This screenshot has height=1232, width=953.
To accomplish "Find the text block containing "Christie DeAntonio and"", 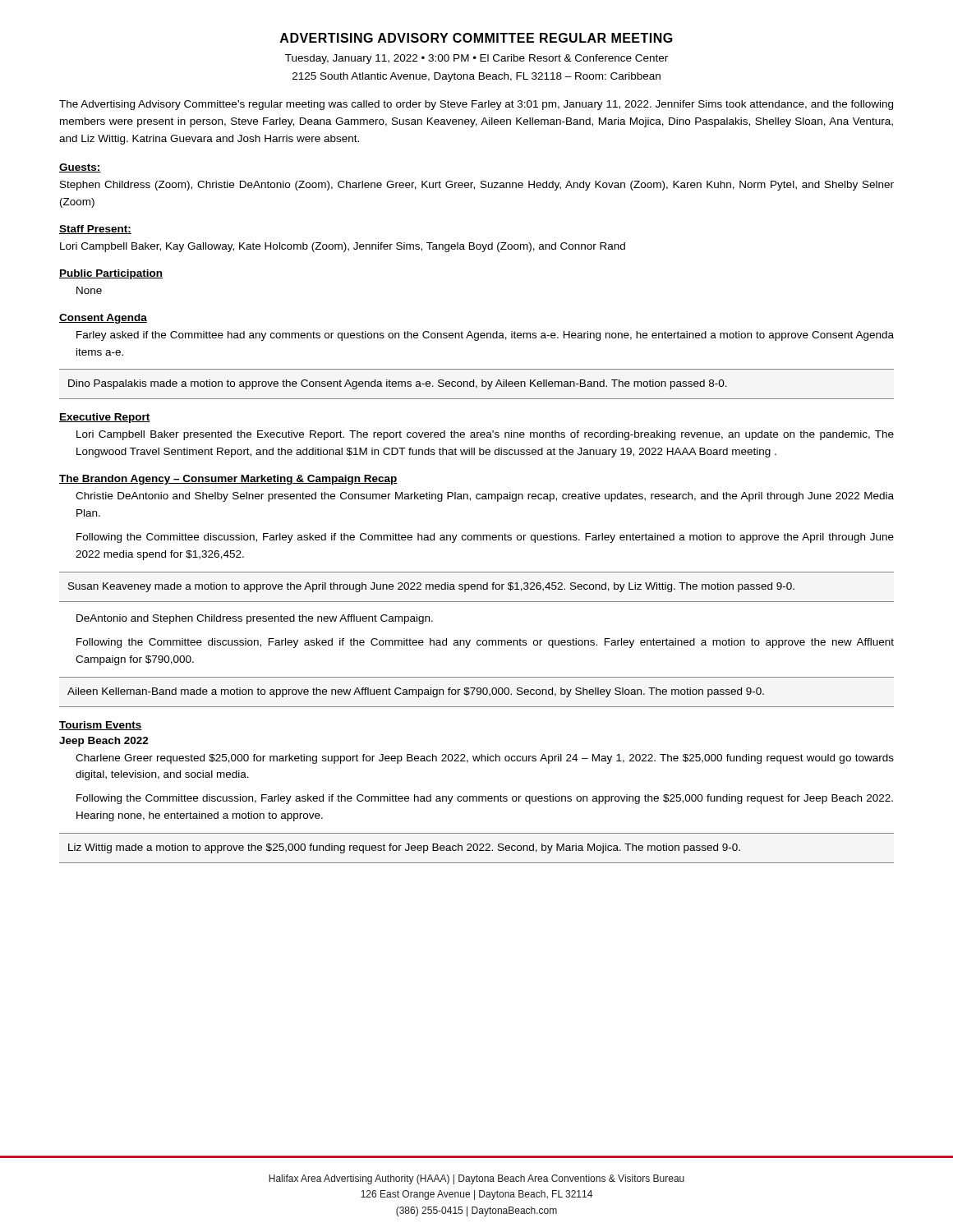I will coord(485,504).
